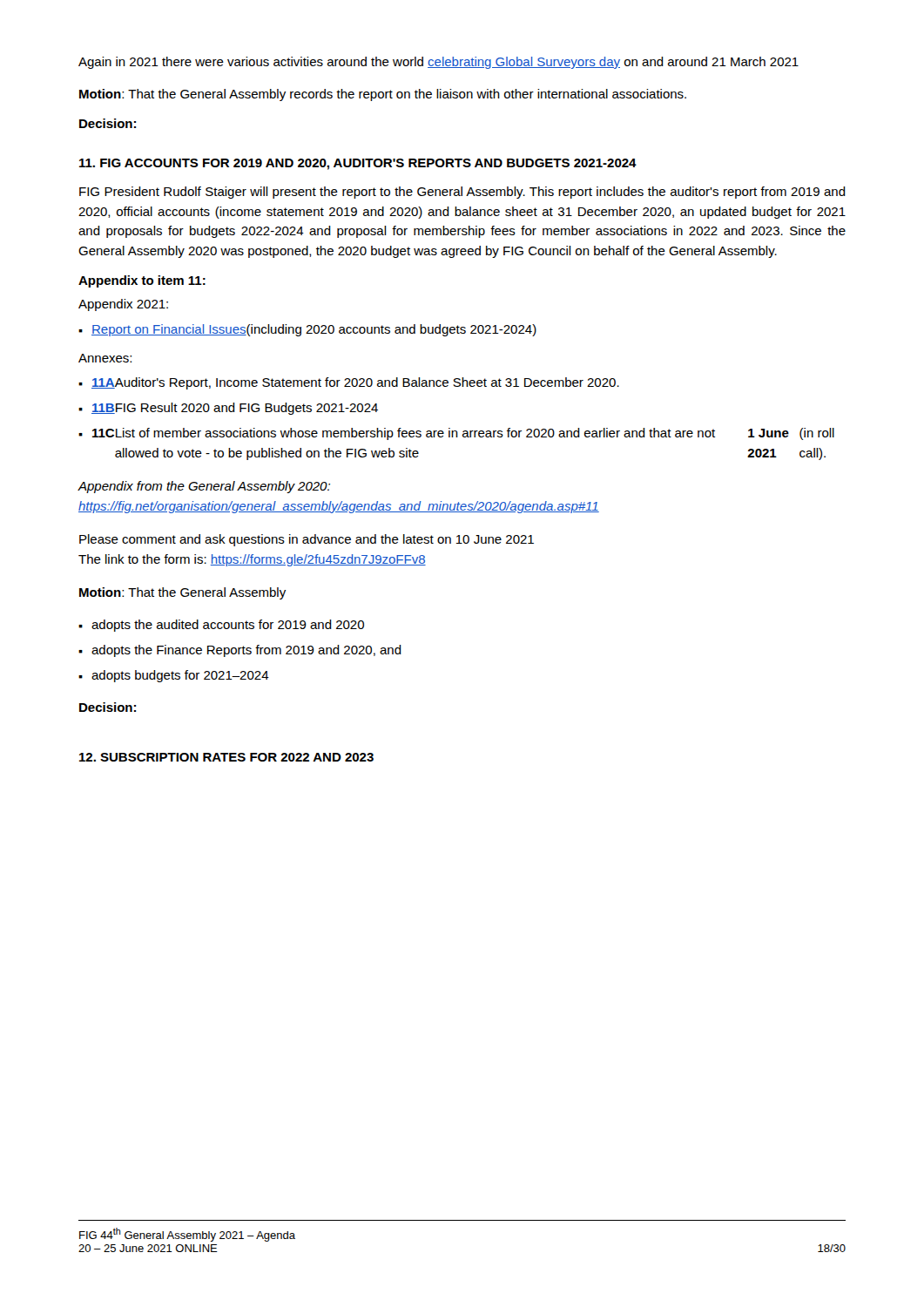Viewport: 924px width, 1307px height.
Task: Find the text containing "Appendix from the General Assembly 2020: https://fig.net/organisation/general_assembly/agendas_and_minutes/2020/agenda.asp#11"
Action: pyautogui.click(x=339, y=496)
